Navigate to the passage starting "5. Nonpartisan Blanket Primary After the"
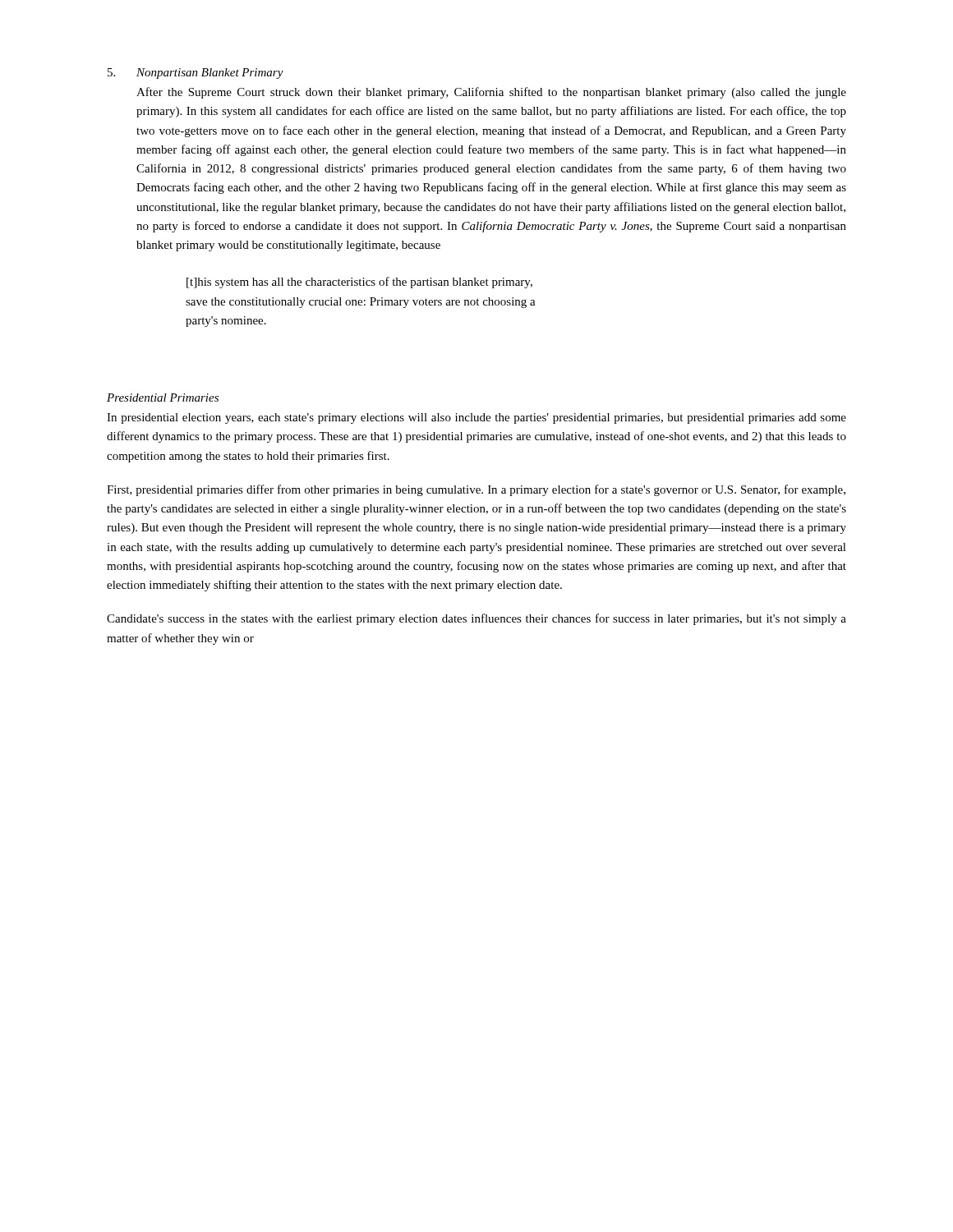Image resolution: width=953 pixels, height=1232 pixels. [x=476, y=207]
